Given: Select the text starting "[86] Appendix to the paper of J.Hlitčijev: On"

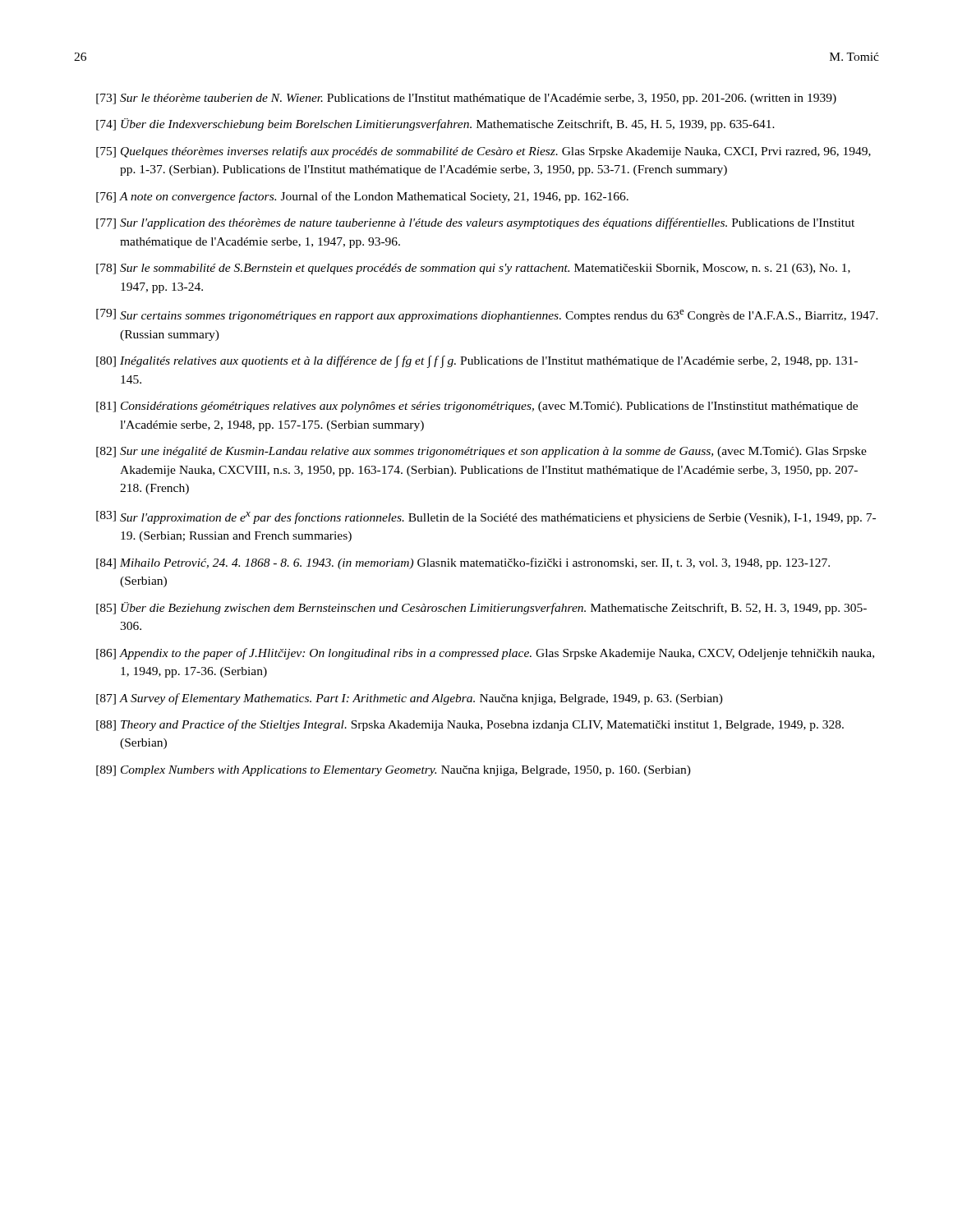Looking at the screenshot, I should (x=476, y=662).
